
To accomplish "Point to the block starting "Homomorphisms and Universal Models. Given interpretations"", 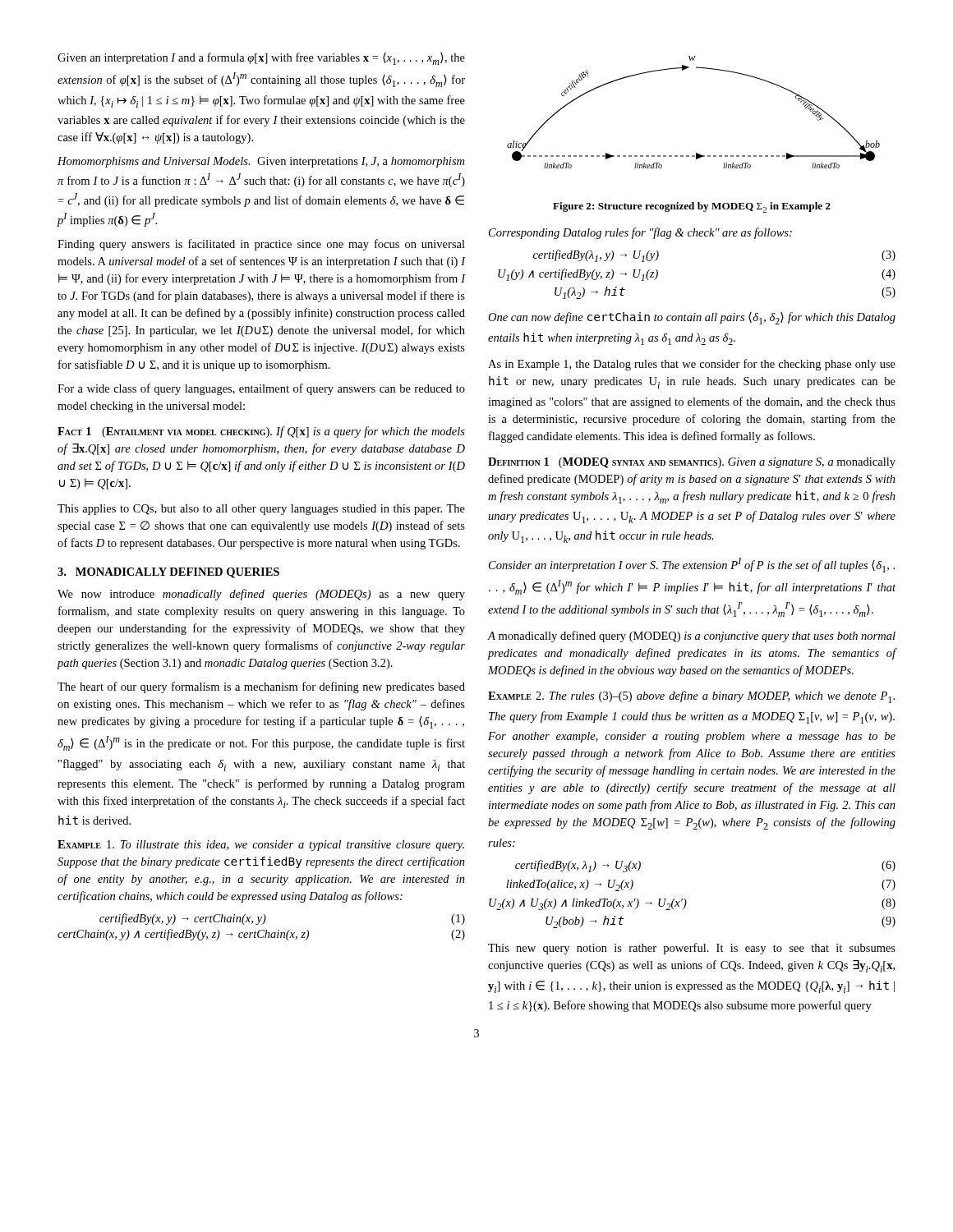I will pyautogui.click(x=261, y=191).
